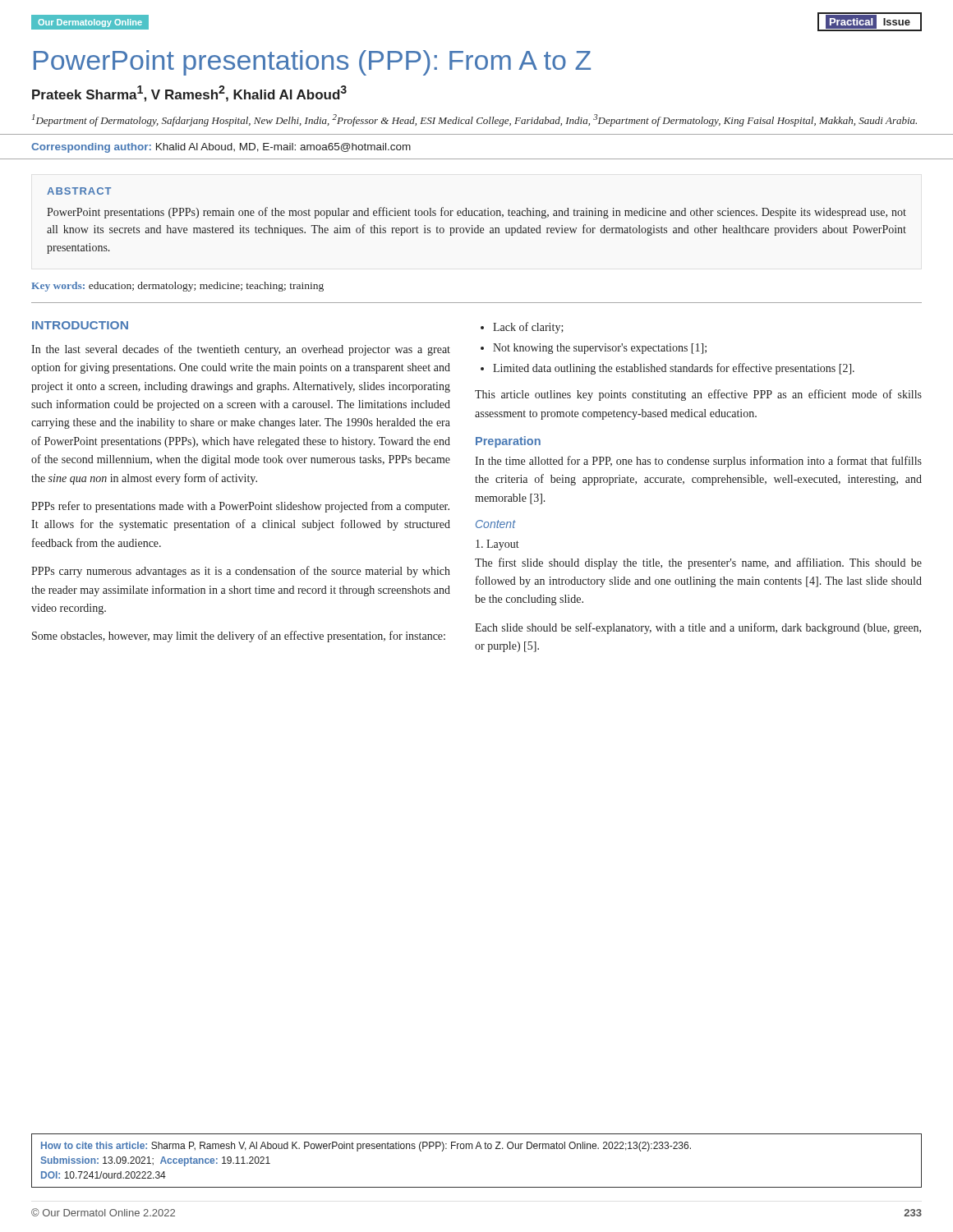Find the text block containing "In the last several decades of the"
The height and width of the screenshot is (1232, 953).
(x=241, y=414)
